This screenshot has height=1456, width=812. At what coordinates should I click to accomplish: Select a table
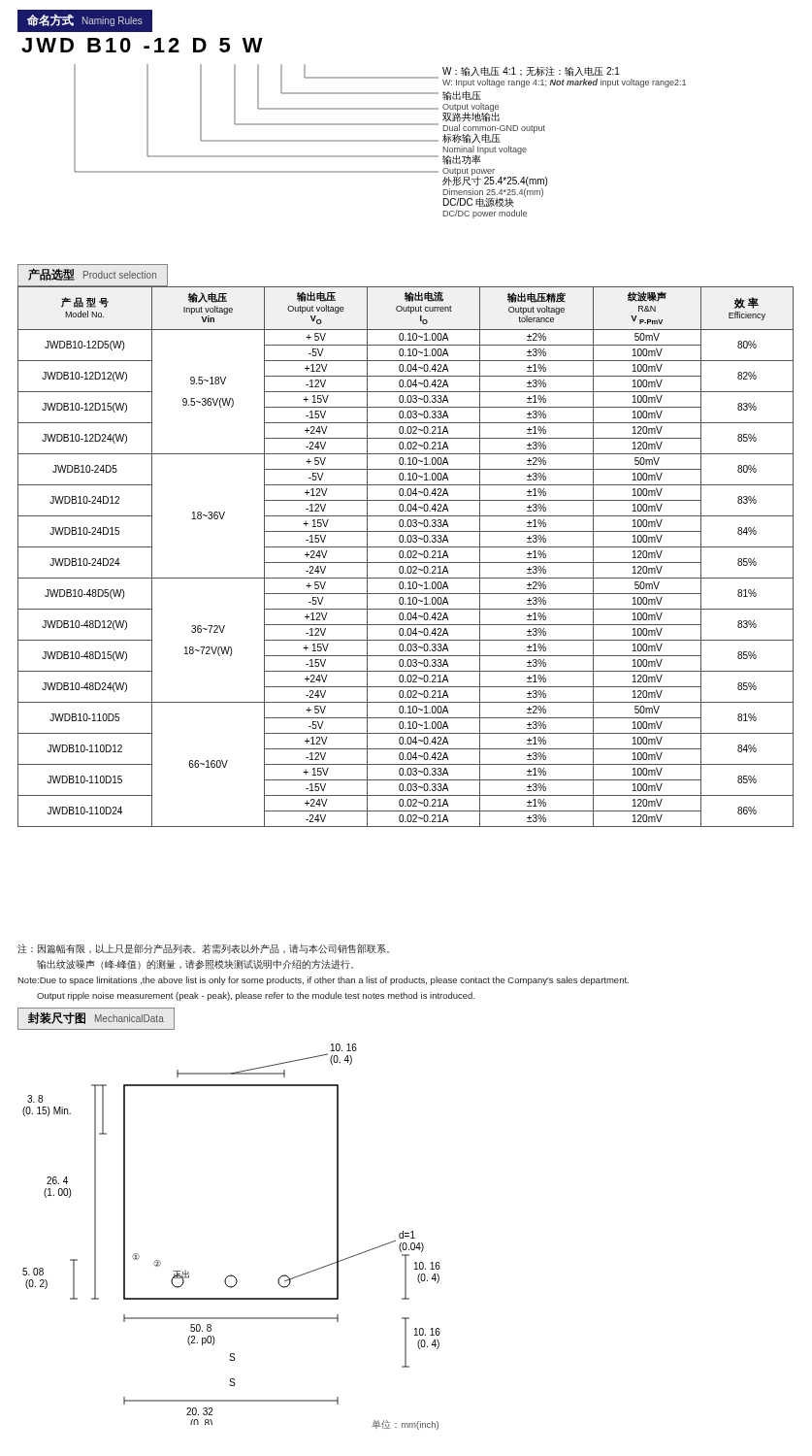click(x=406, y=557)
